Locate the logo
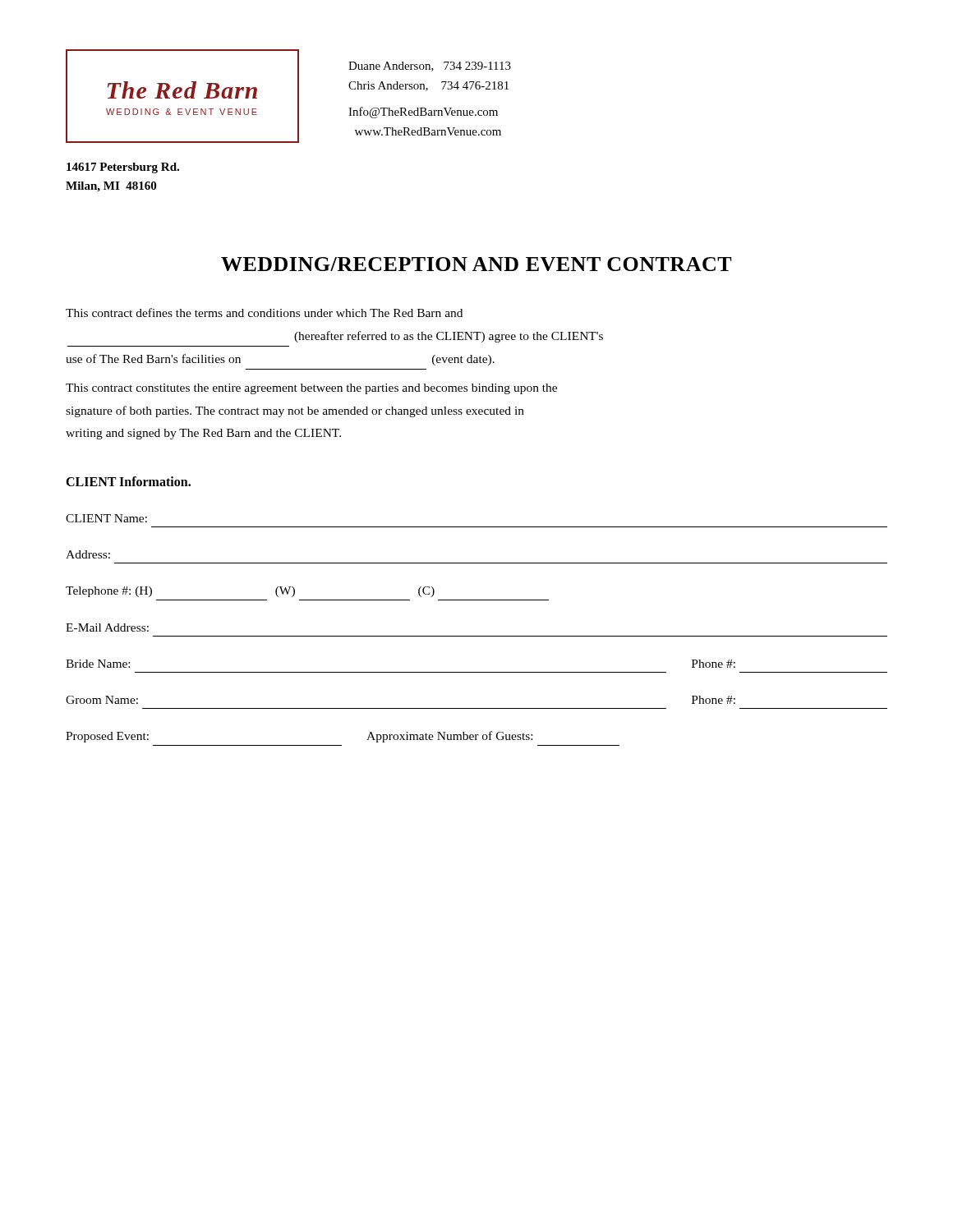953x1232 pixels. pyautogui.click(x=182, y=96)
